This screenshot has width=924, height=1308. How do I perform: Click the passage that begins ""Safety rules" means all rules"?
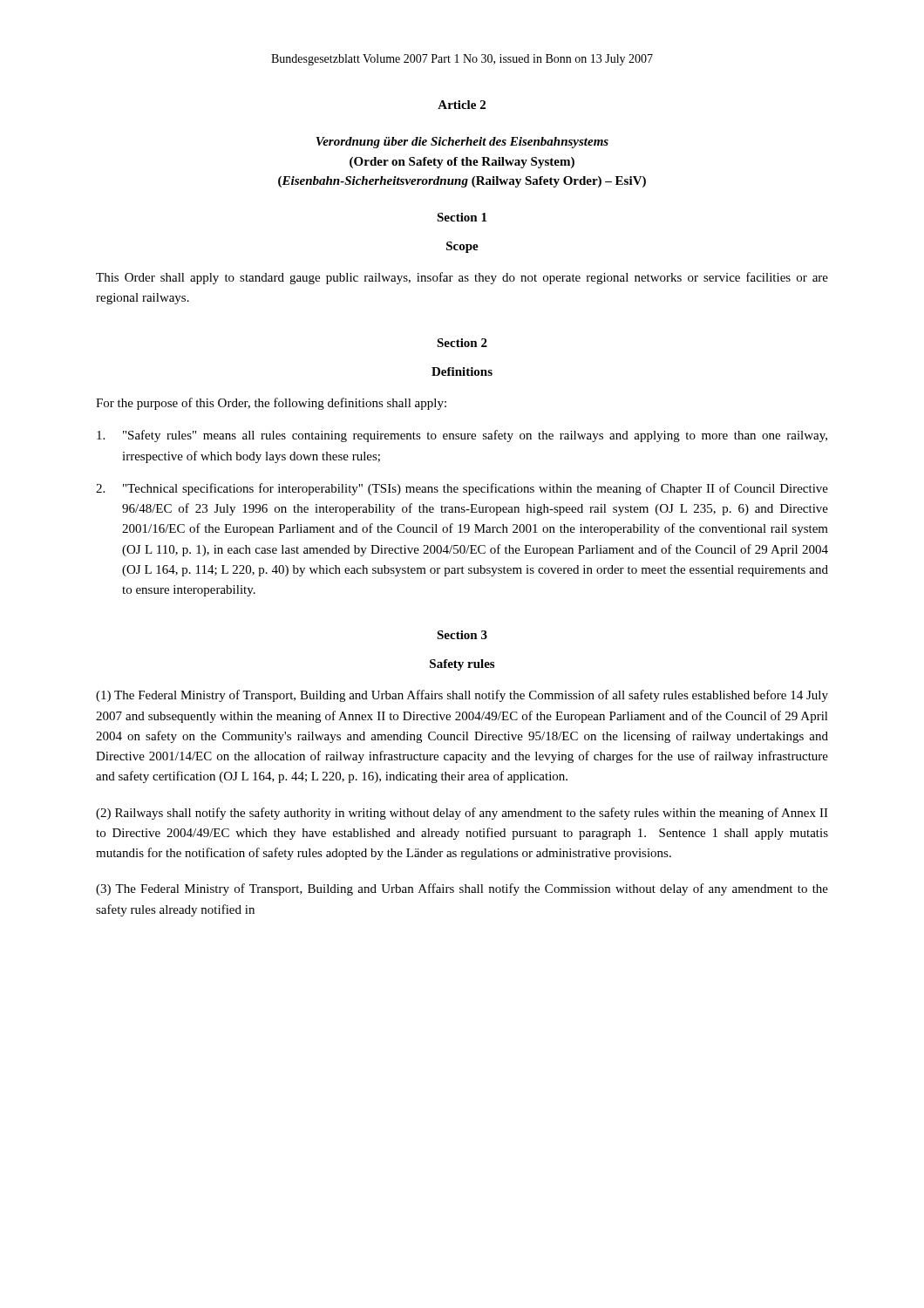(462, 446)
